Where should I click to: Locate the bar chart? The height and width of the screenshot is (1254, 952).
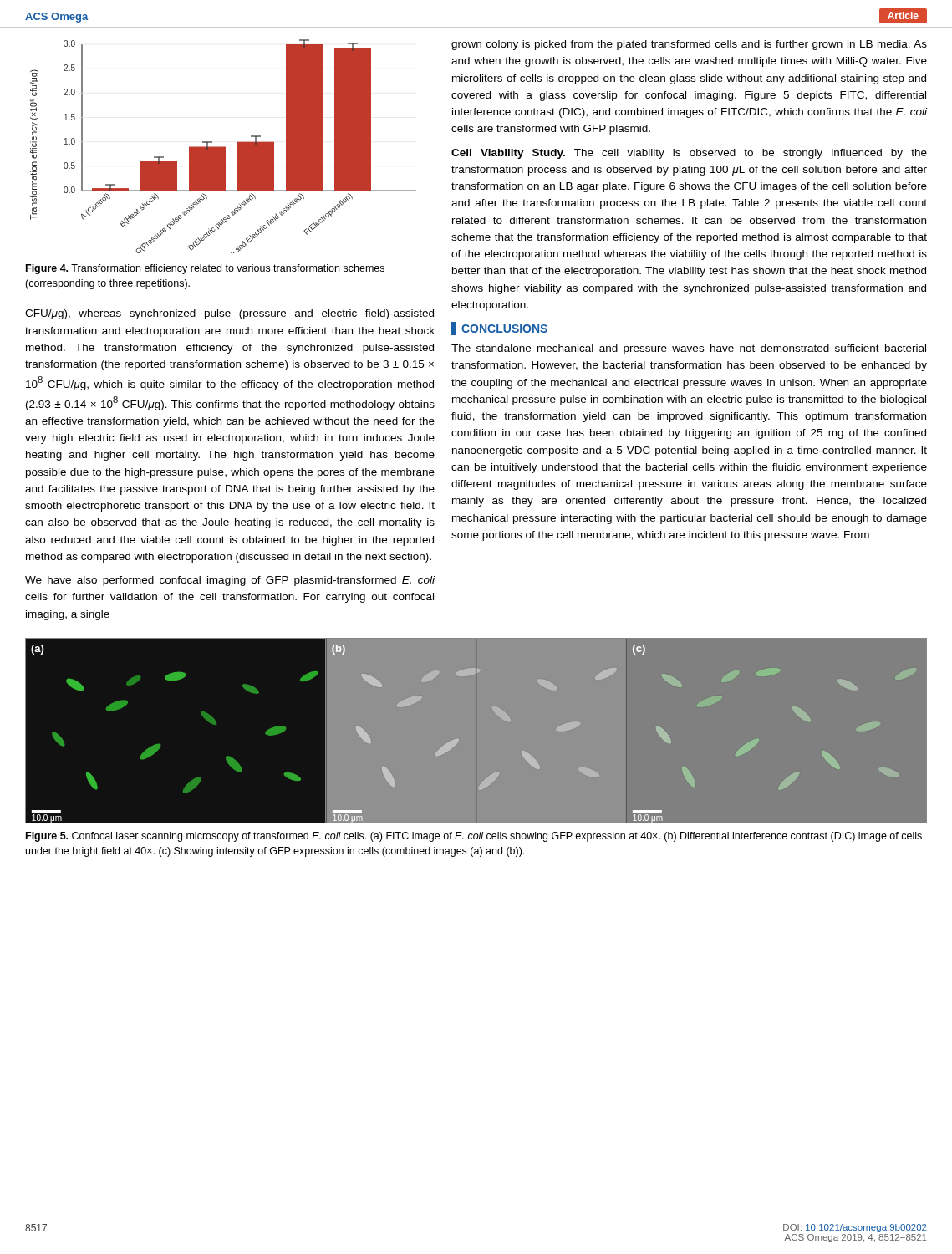point(230,146)
